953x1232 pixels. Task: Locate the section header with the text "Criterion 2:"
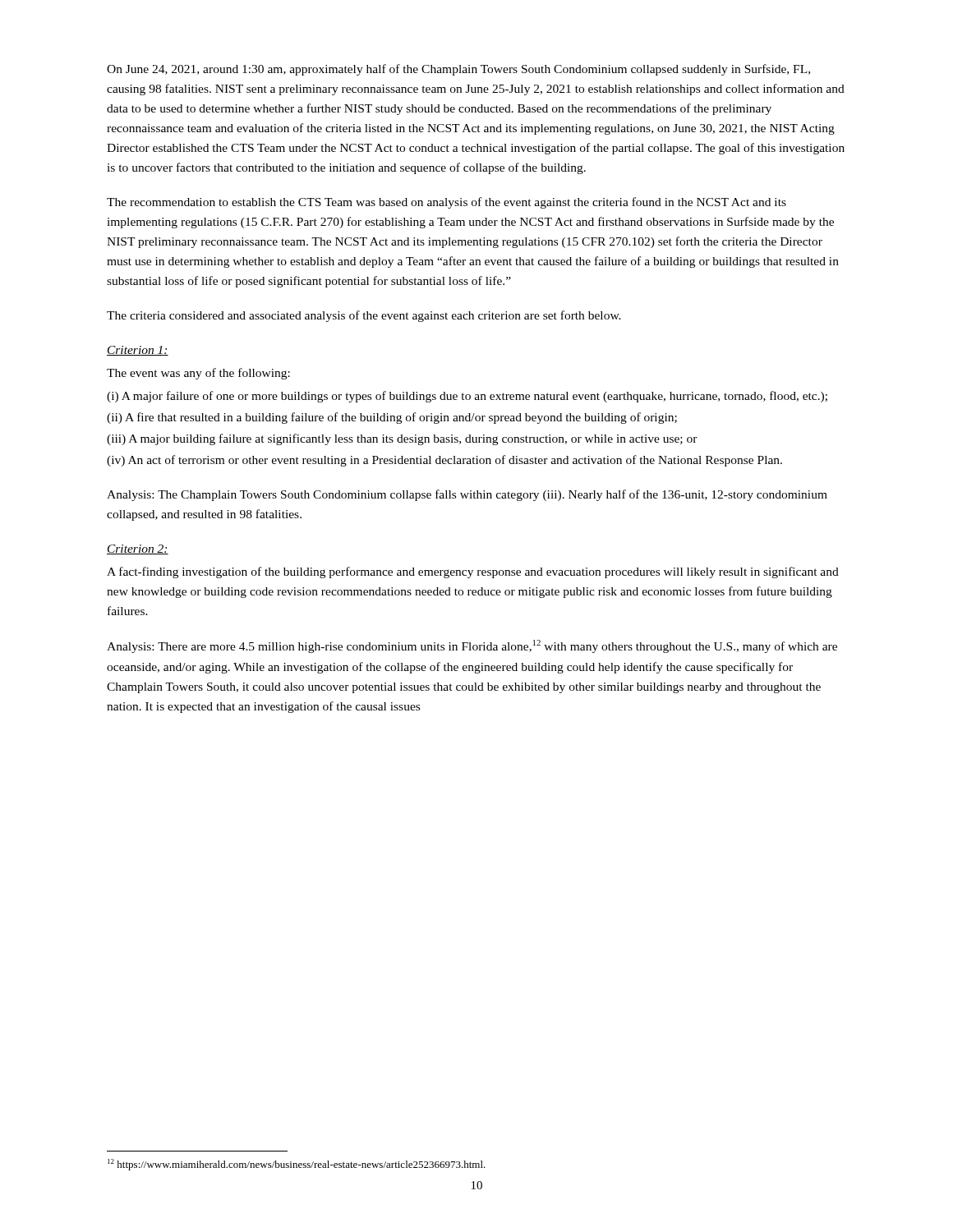click(137, 548)
